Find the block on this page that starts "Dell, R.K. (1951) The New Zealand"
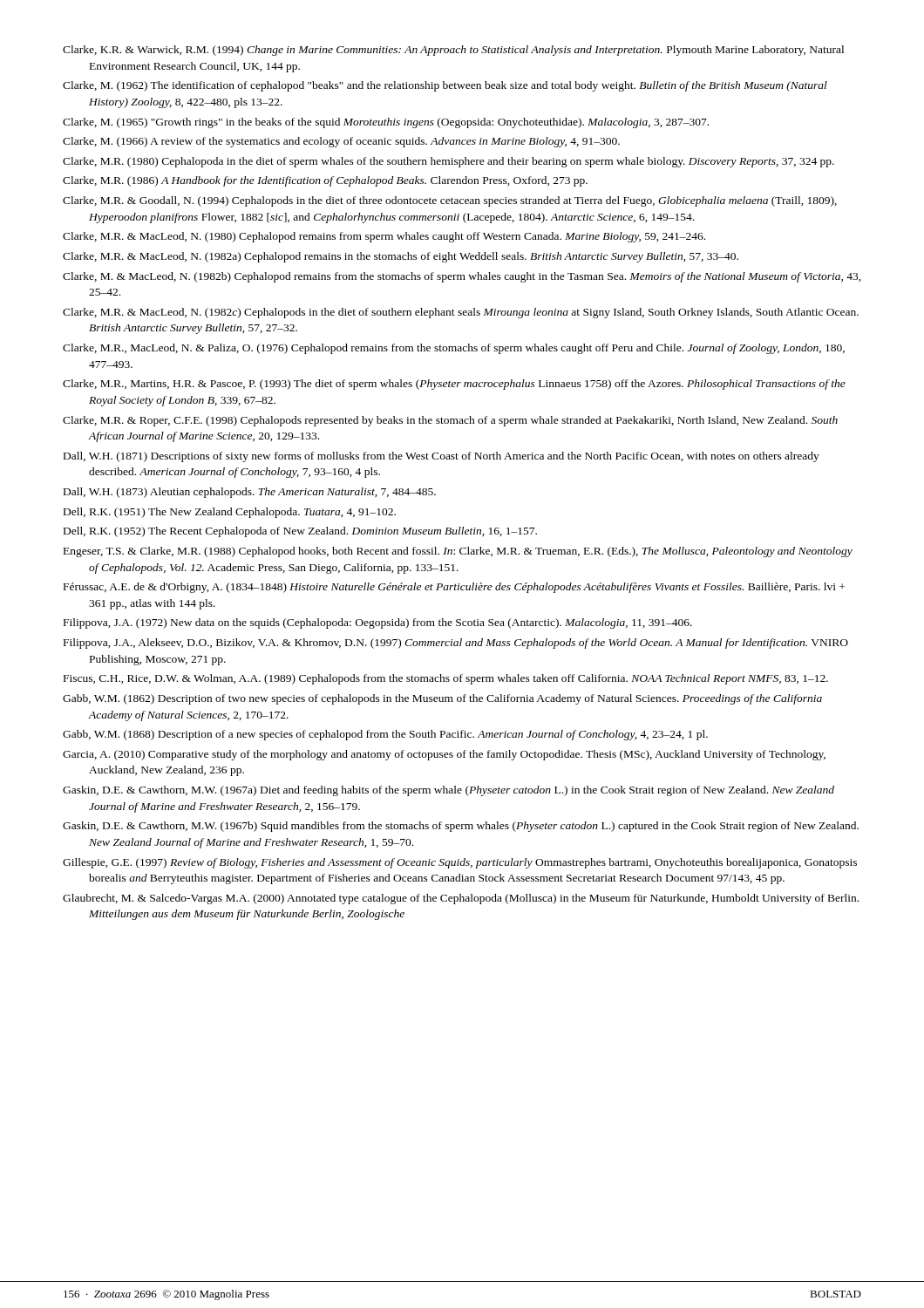Screen dimensions: 1308x924 (x=230, y=511)
